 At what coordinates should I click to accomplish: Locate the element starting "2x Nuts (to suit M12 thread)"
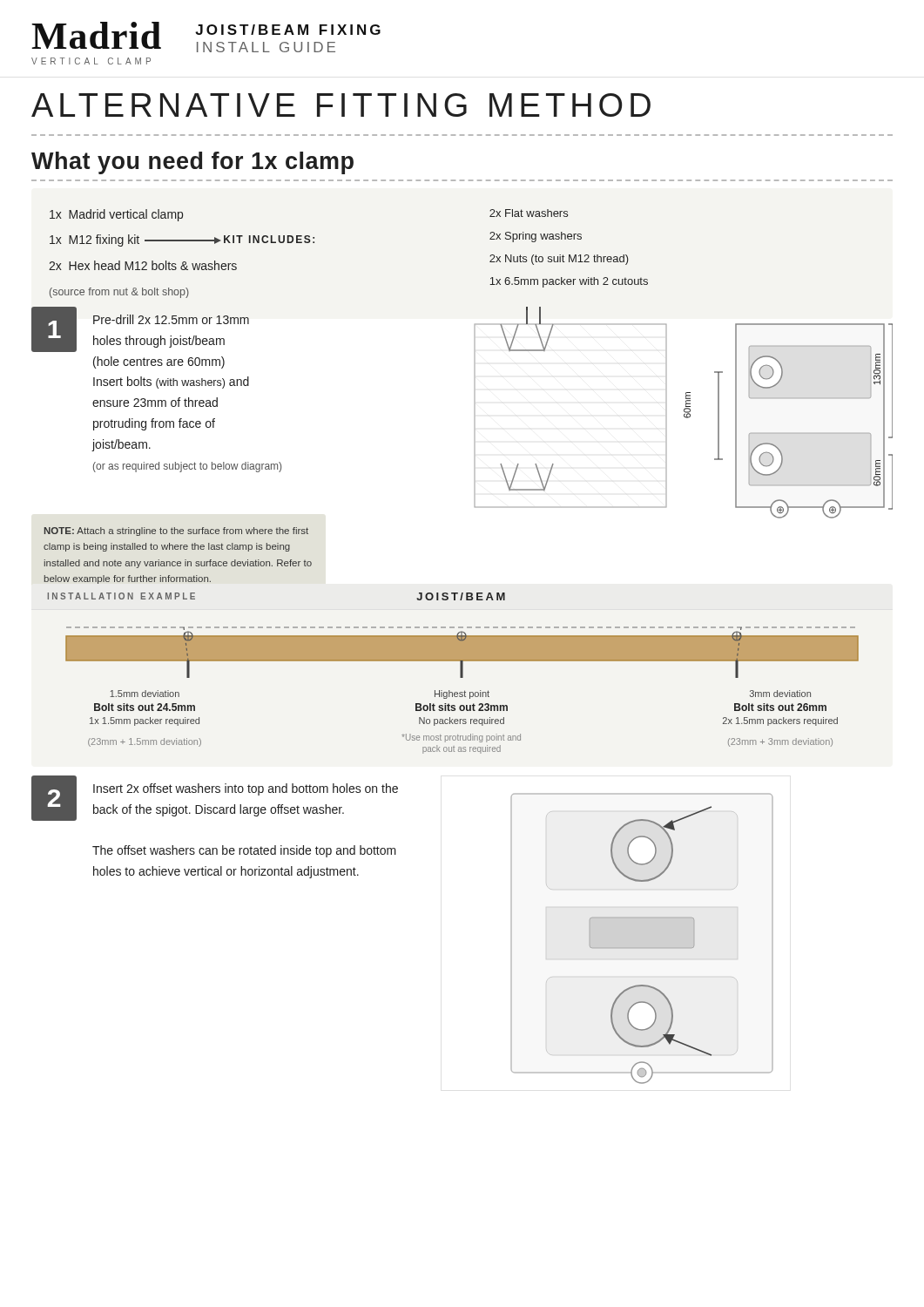[559, 258]
